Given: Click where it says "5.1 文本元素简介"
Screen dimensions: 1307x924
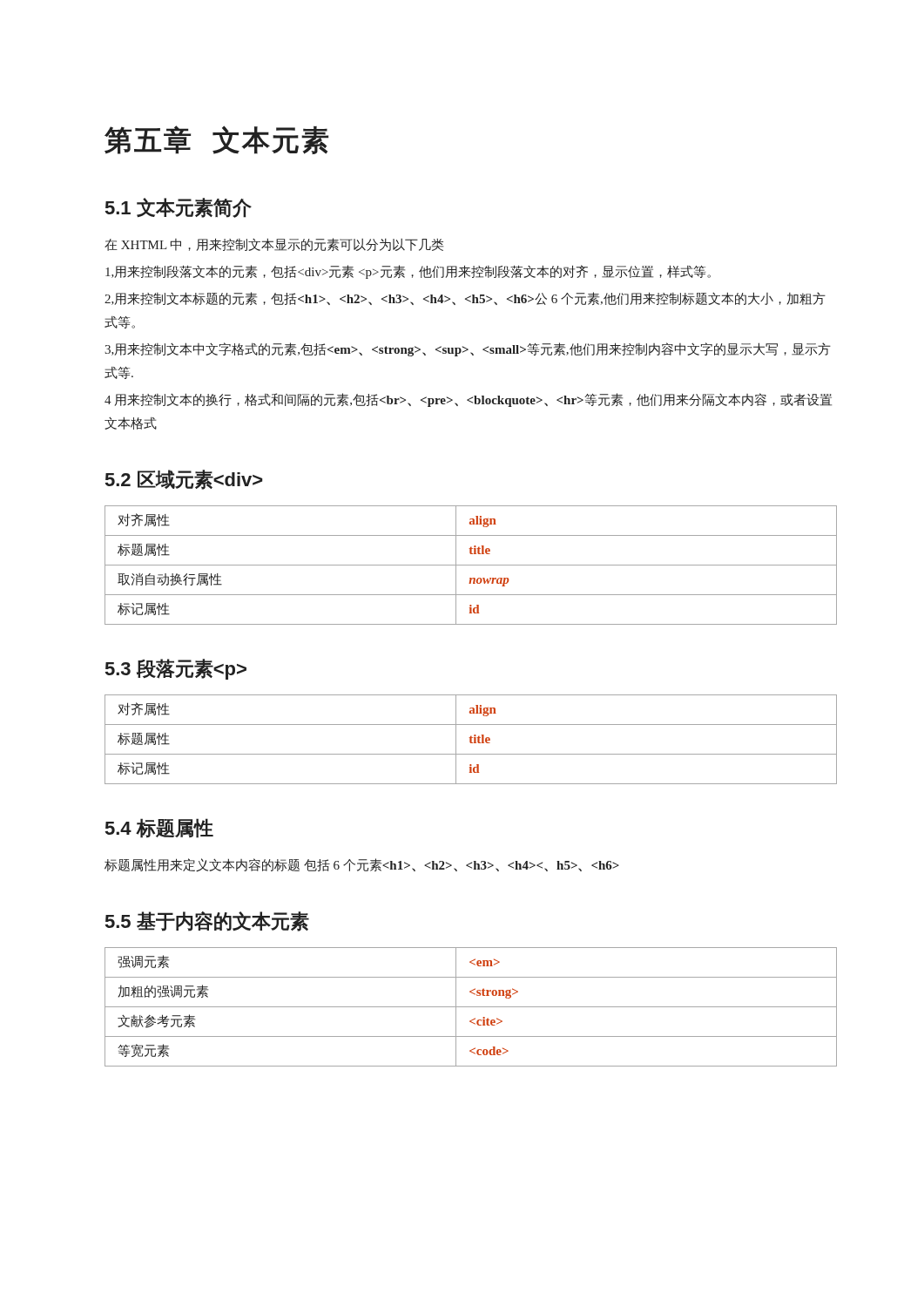Looking at the screenshot, I should click(178, 208).
